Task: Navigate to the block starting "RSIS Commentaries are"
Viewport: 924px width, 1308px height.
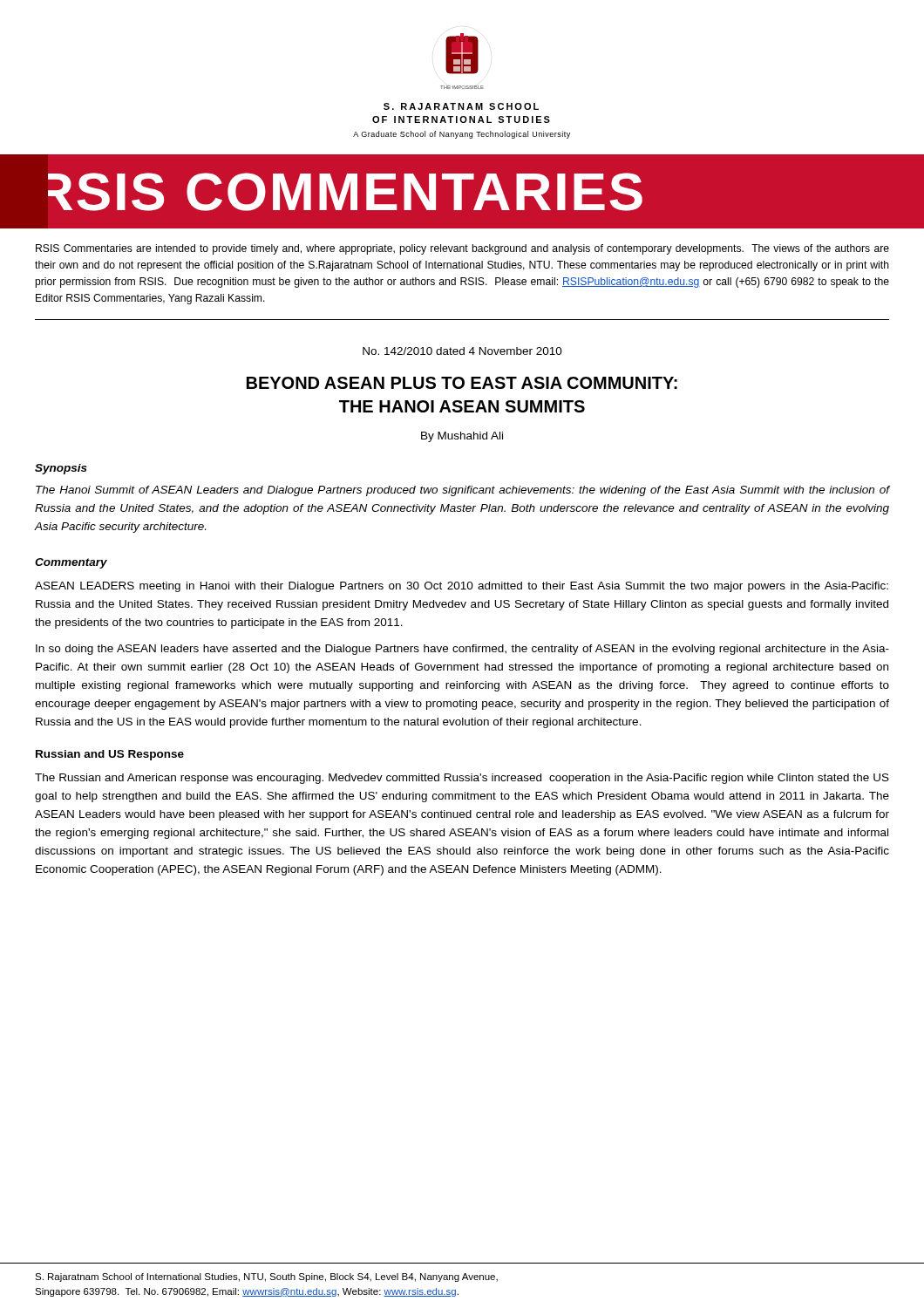Action: click(462, 274)
